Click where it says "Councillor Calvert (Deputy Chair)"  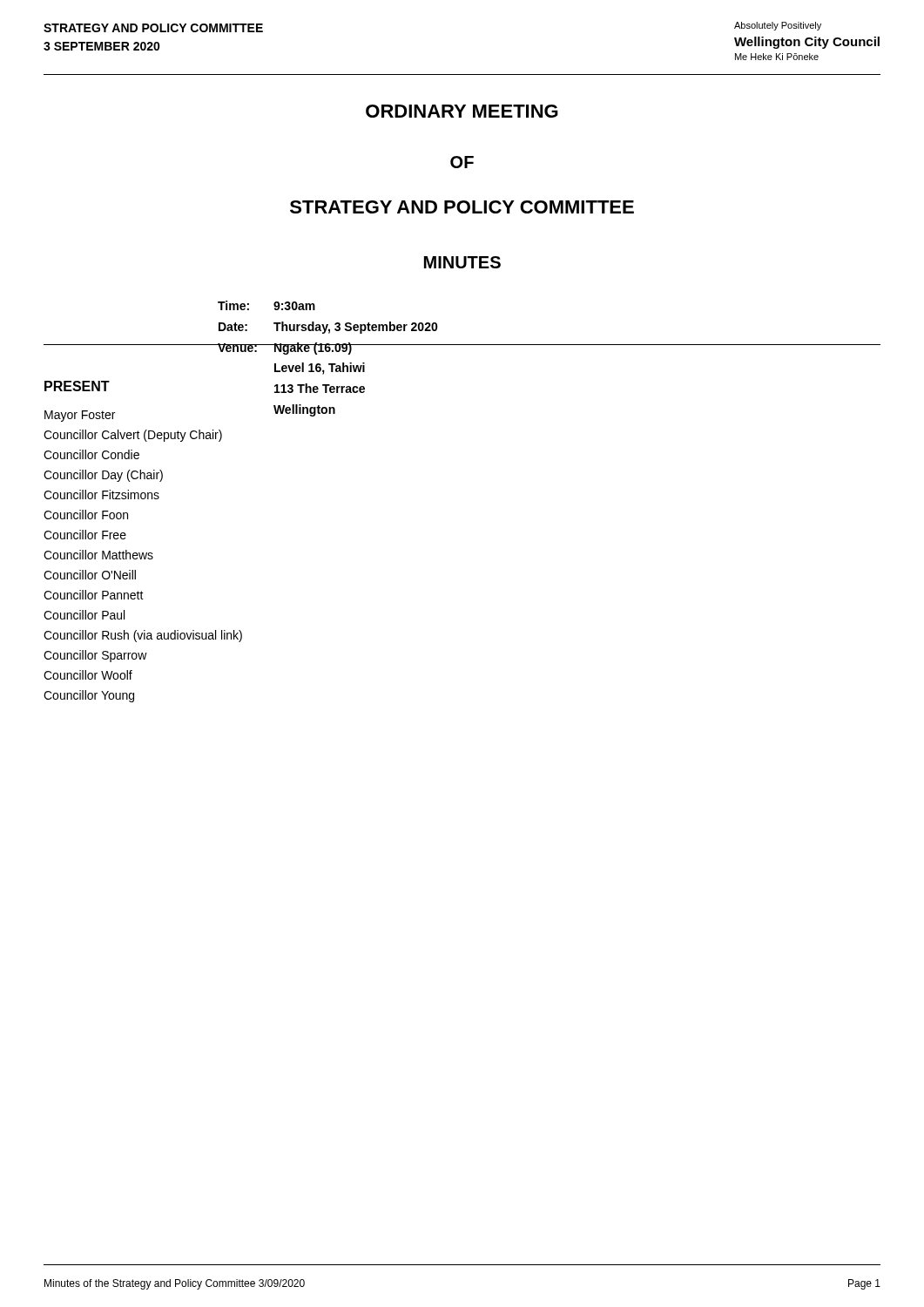[133, 435]
